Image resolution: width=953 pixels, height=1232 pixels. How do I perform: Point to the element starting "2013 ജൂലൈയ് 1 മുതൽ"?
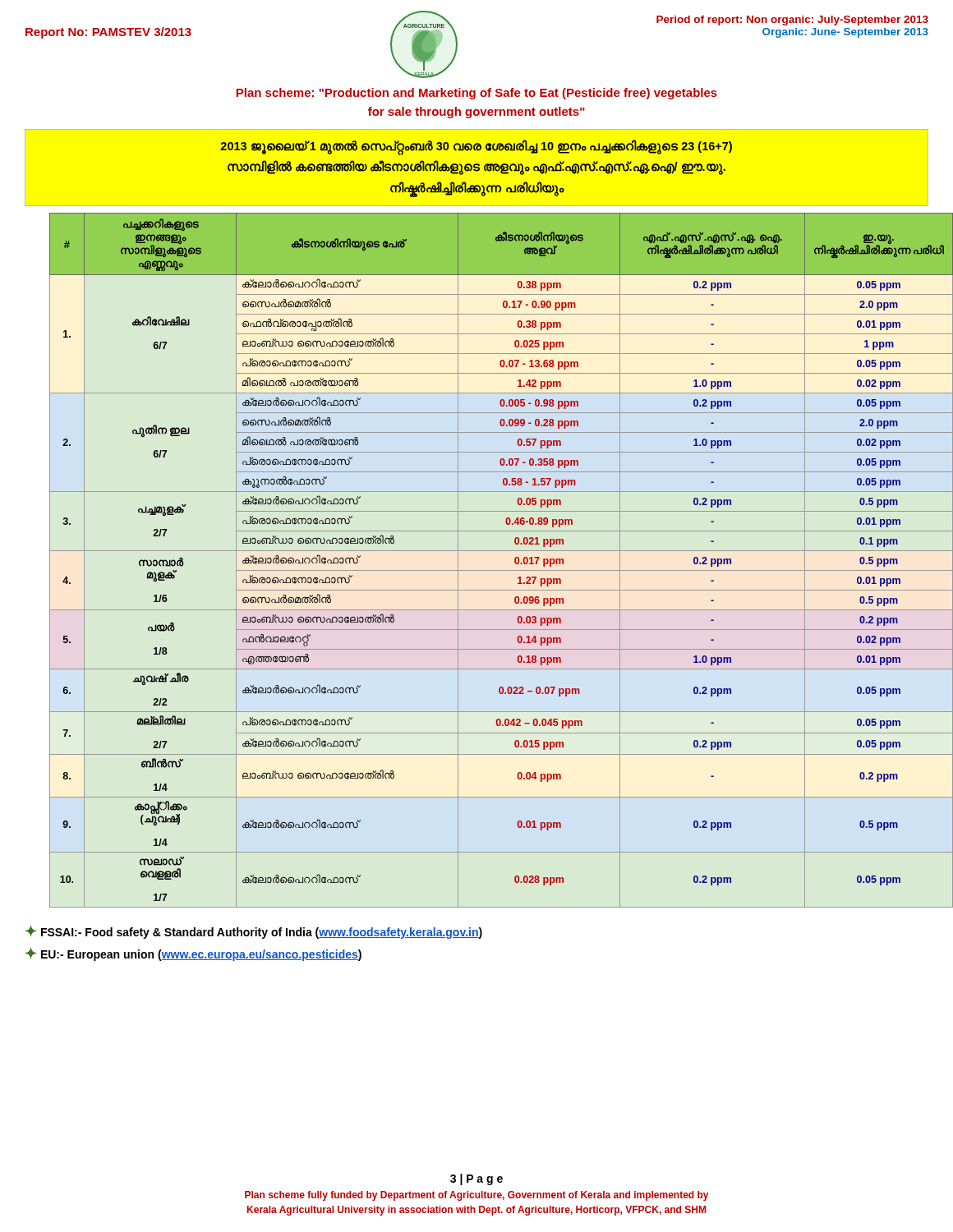coord(476,167)
